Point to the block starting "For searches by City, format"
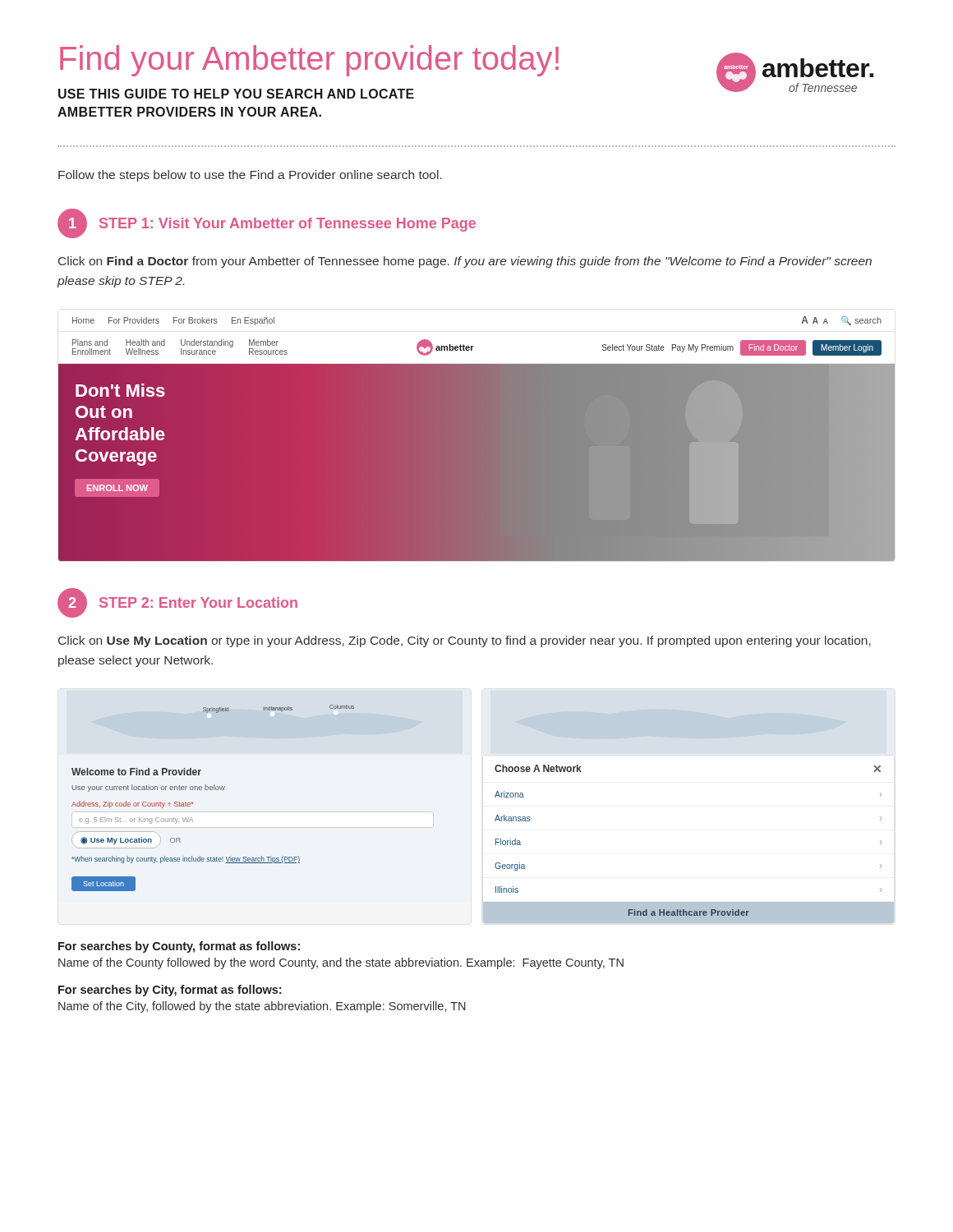The image size is (953, 1232). 476,999
